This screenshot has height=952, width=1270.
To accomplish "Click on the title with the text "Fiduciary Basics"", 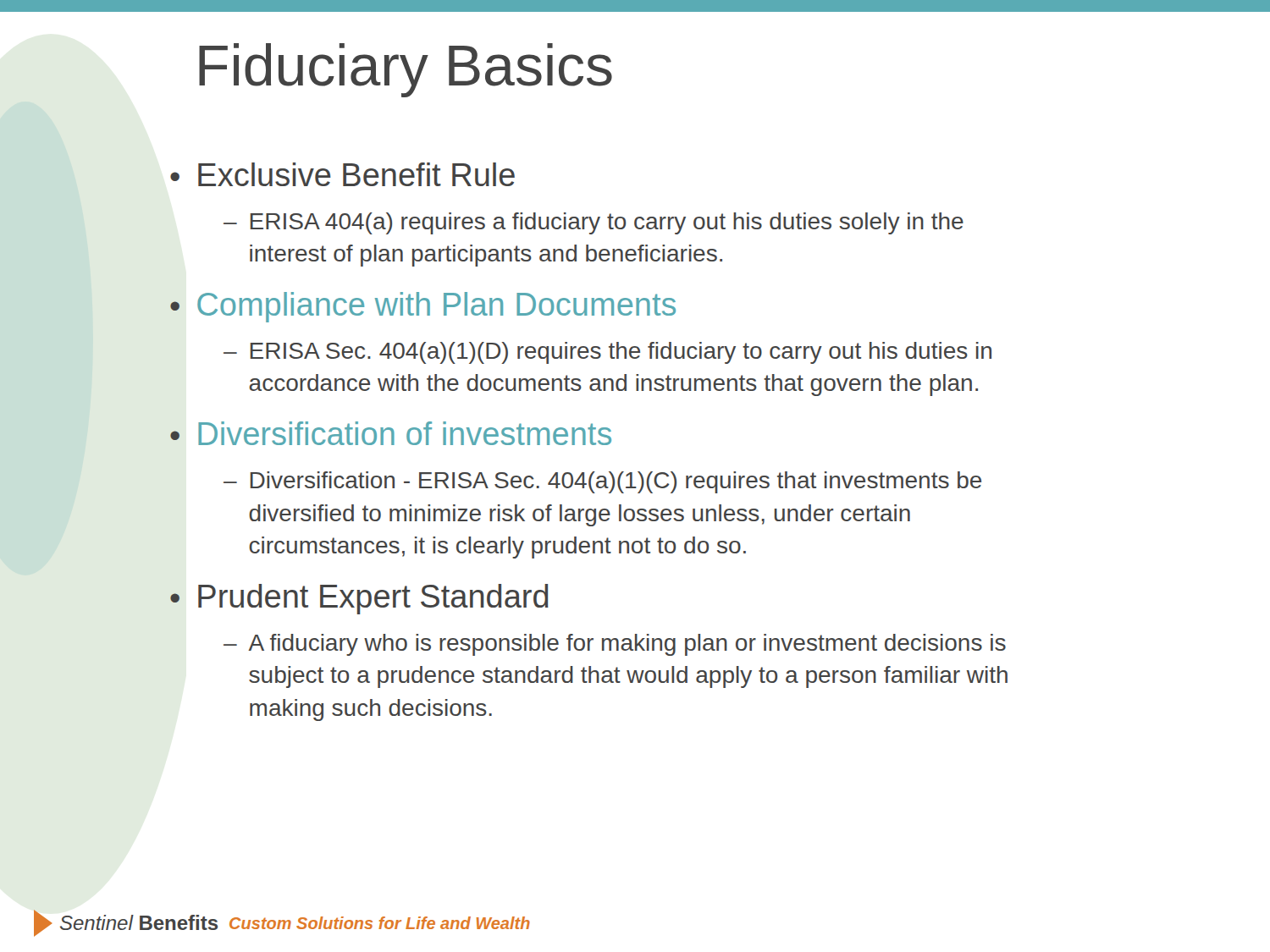I will point(406,70).
